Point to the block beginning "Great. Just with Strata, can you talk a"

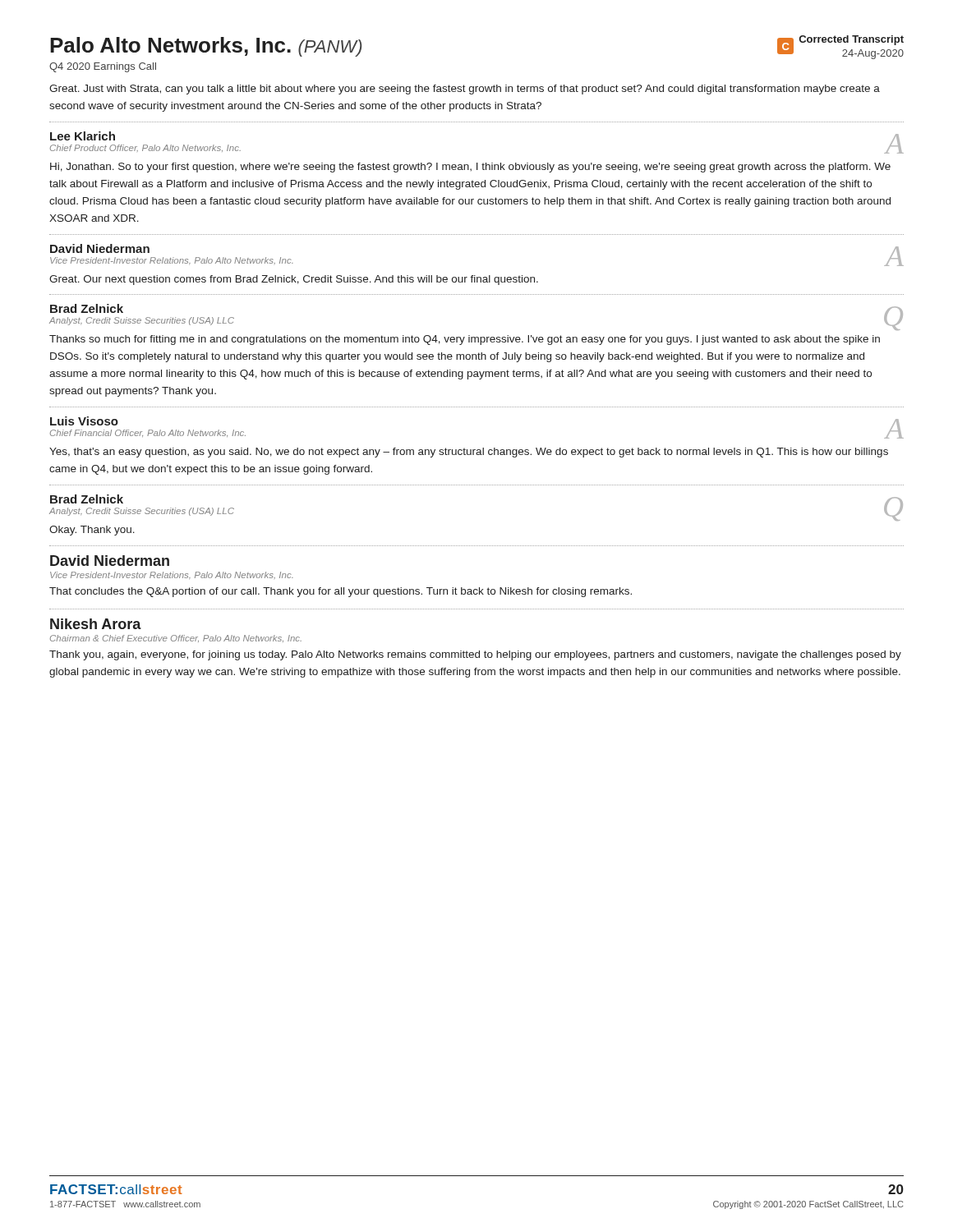pyautogui.click(x=464, y=97)
